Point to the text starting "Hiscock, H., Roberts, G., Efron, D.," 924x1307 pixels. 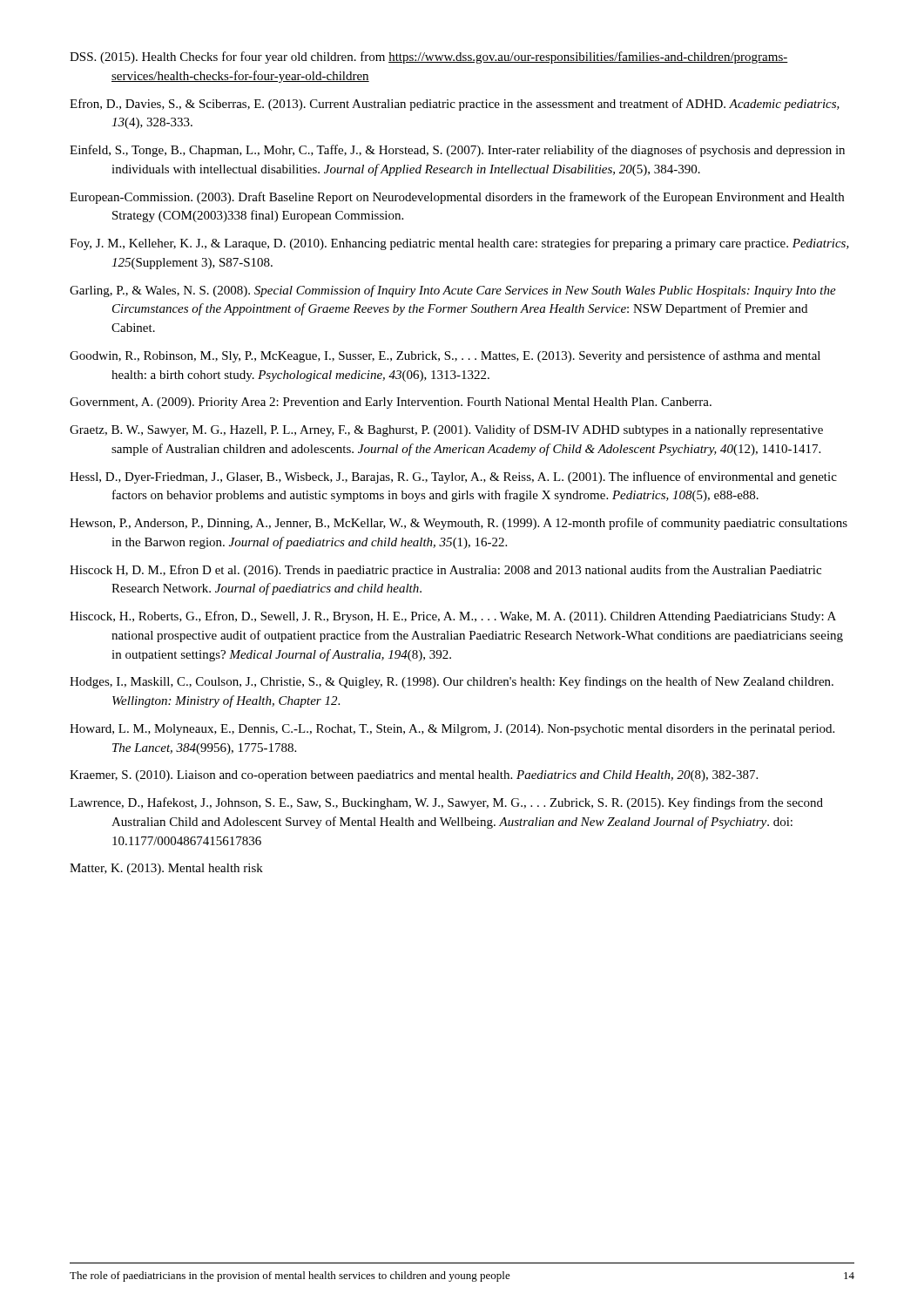pyautogui.click(x=456, y=635)
